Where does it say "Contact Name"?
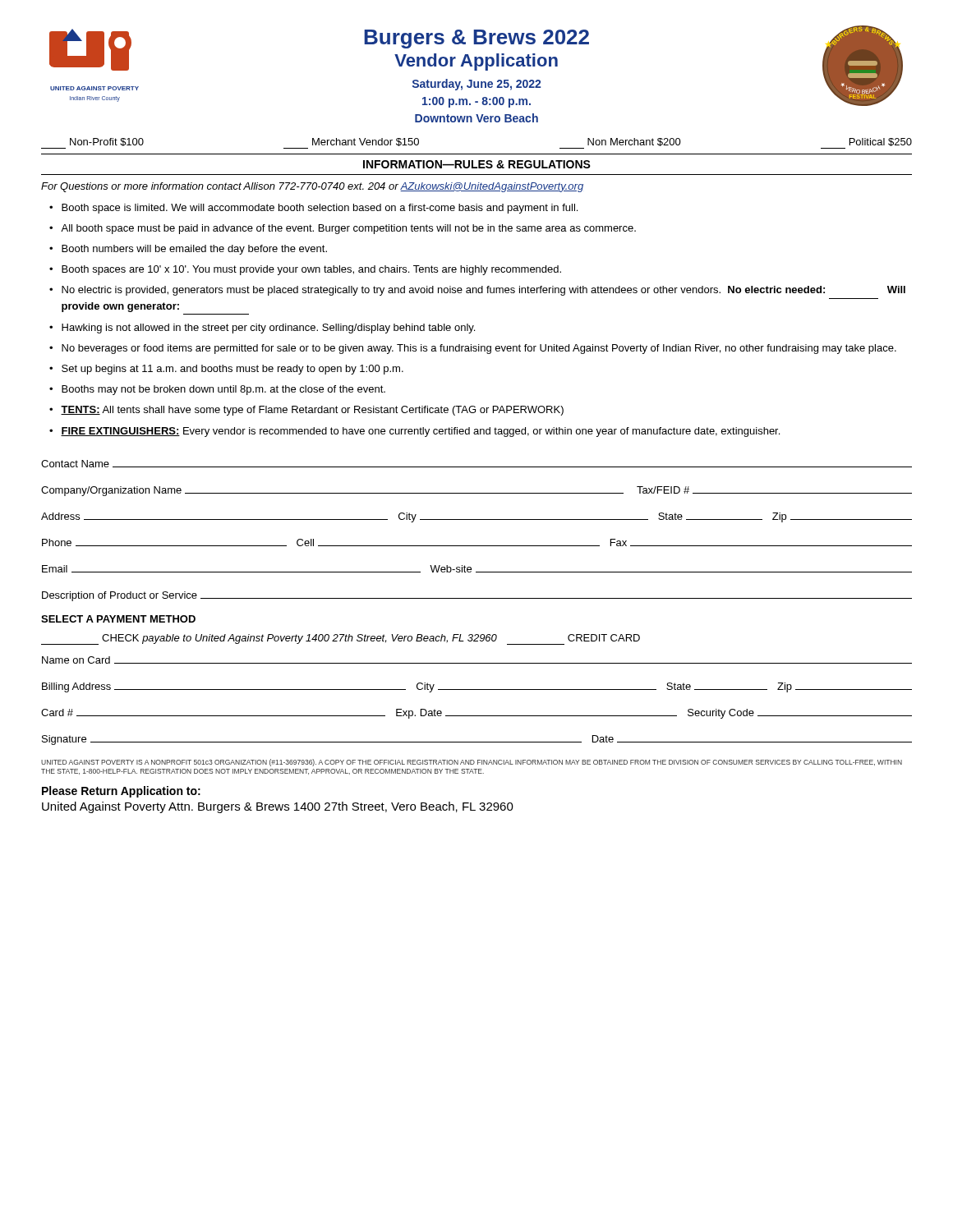Viewport: 953px width, 1232px height. pyautogui.click(x=476, y=462)
